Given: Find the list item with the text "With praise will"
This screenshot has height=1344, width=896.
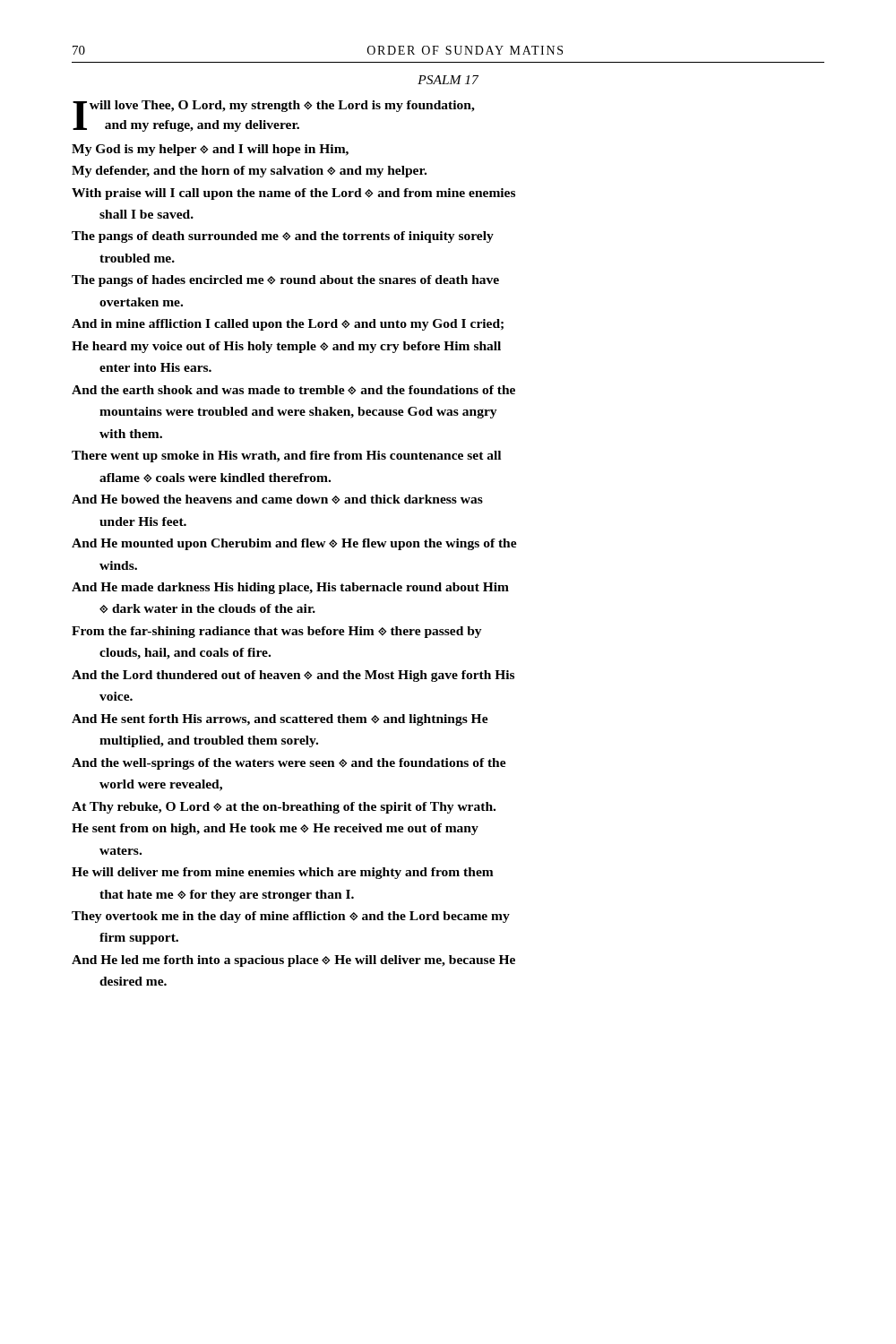Looking at the screenshot, I should pos(448,203).
